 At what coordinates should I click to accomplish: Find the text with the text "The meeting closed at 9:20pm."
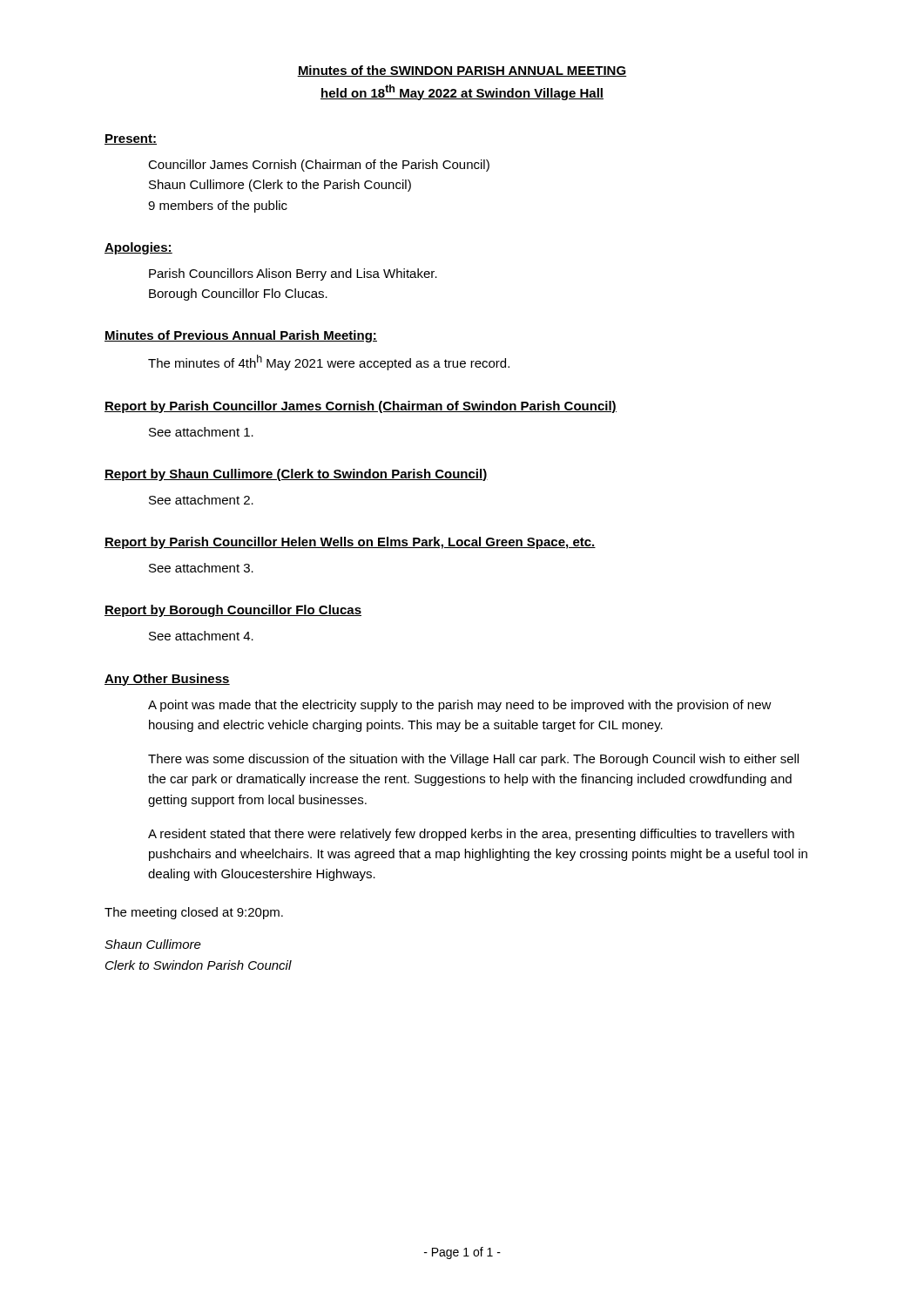pos(194,911)
